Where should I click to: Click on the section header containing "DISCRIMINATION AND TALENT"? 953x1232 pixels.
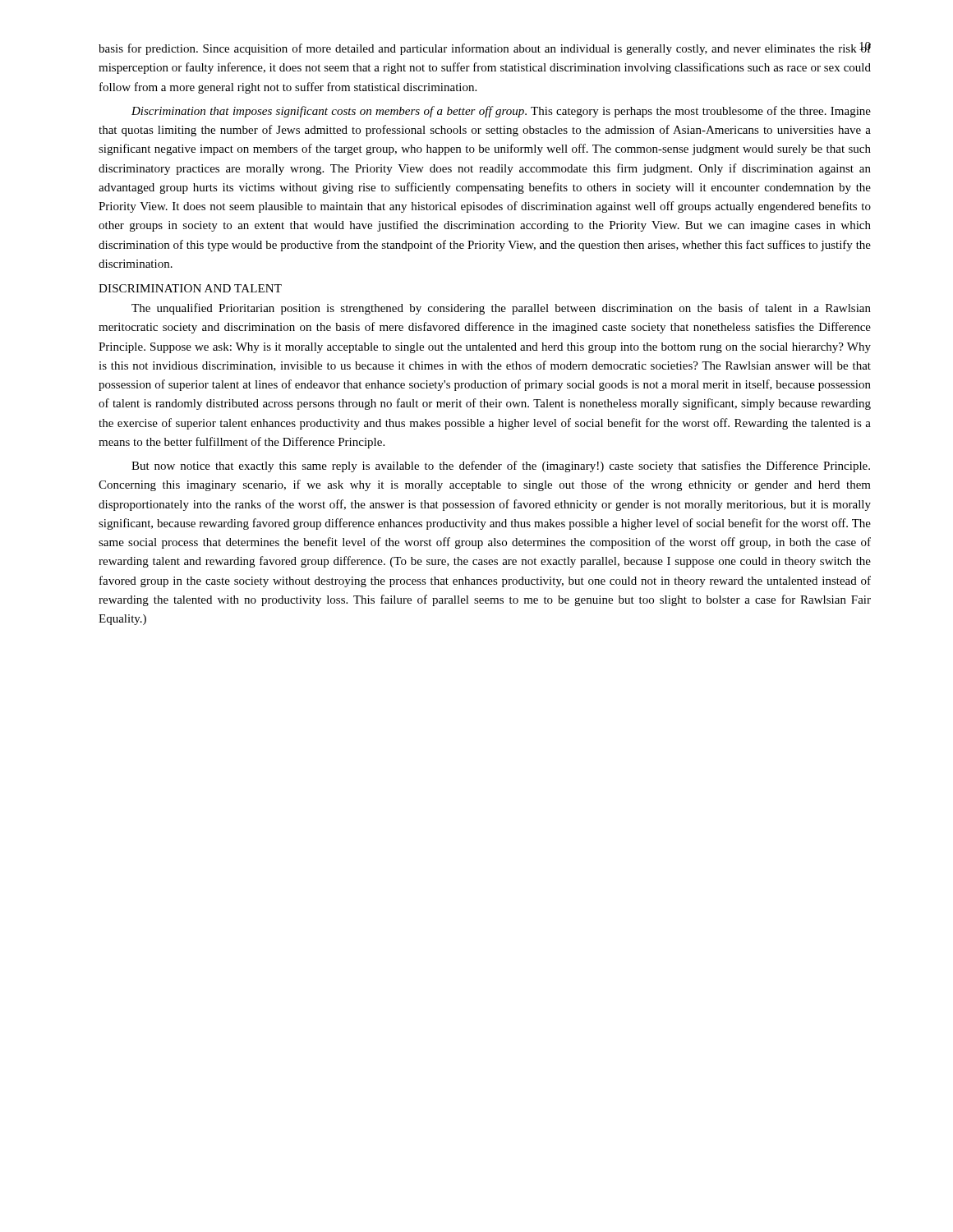coord(190,288)
